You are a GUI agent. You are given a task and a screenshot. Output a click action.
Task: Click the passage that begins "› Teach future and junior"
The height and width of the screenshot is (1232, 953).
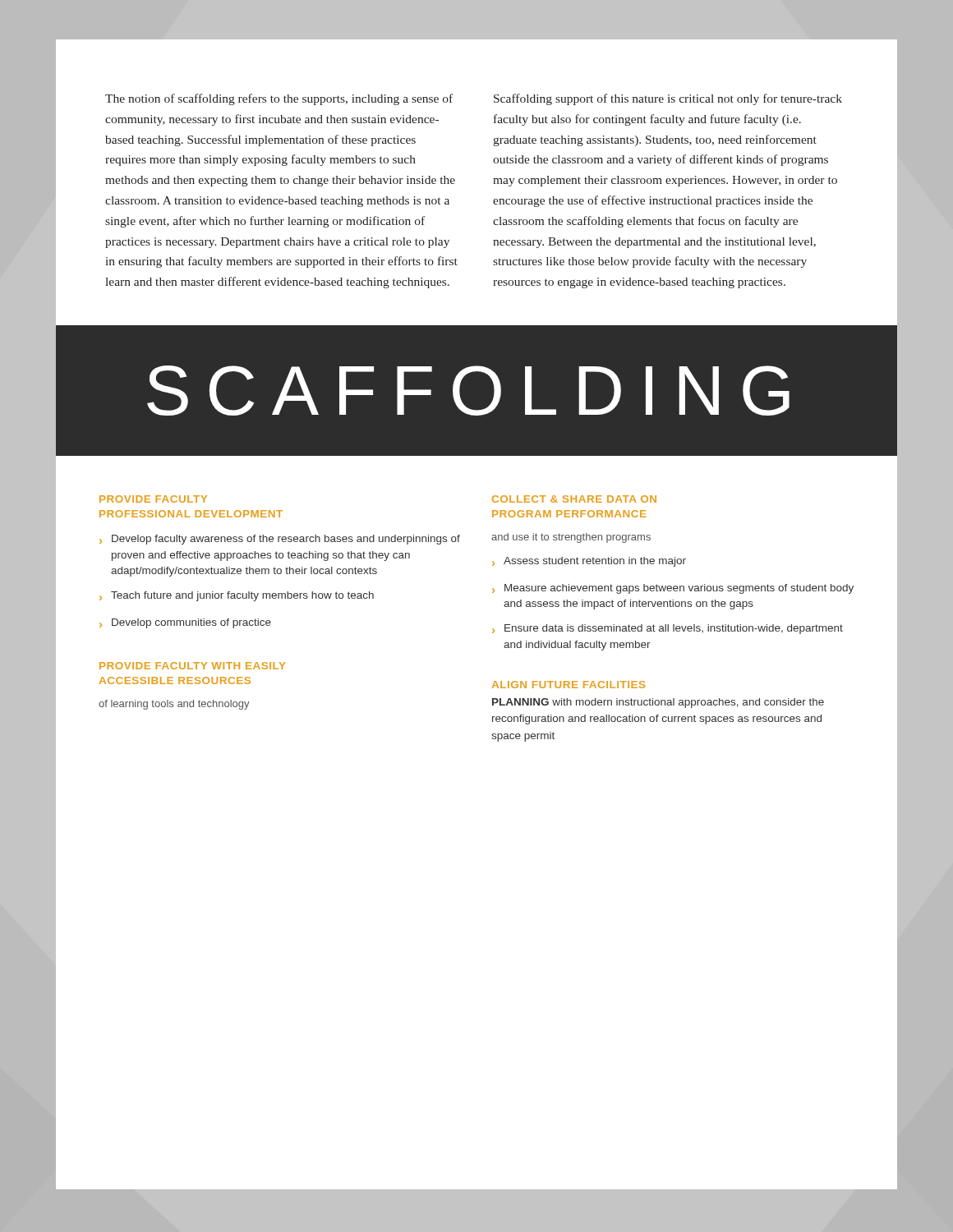pos(236,596)
